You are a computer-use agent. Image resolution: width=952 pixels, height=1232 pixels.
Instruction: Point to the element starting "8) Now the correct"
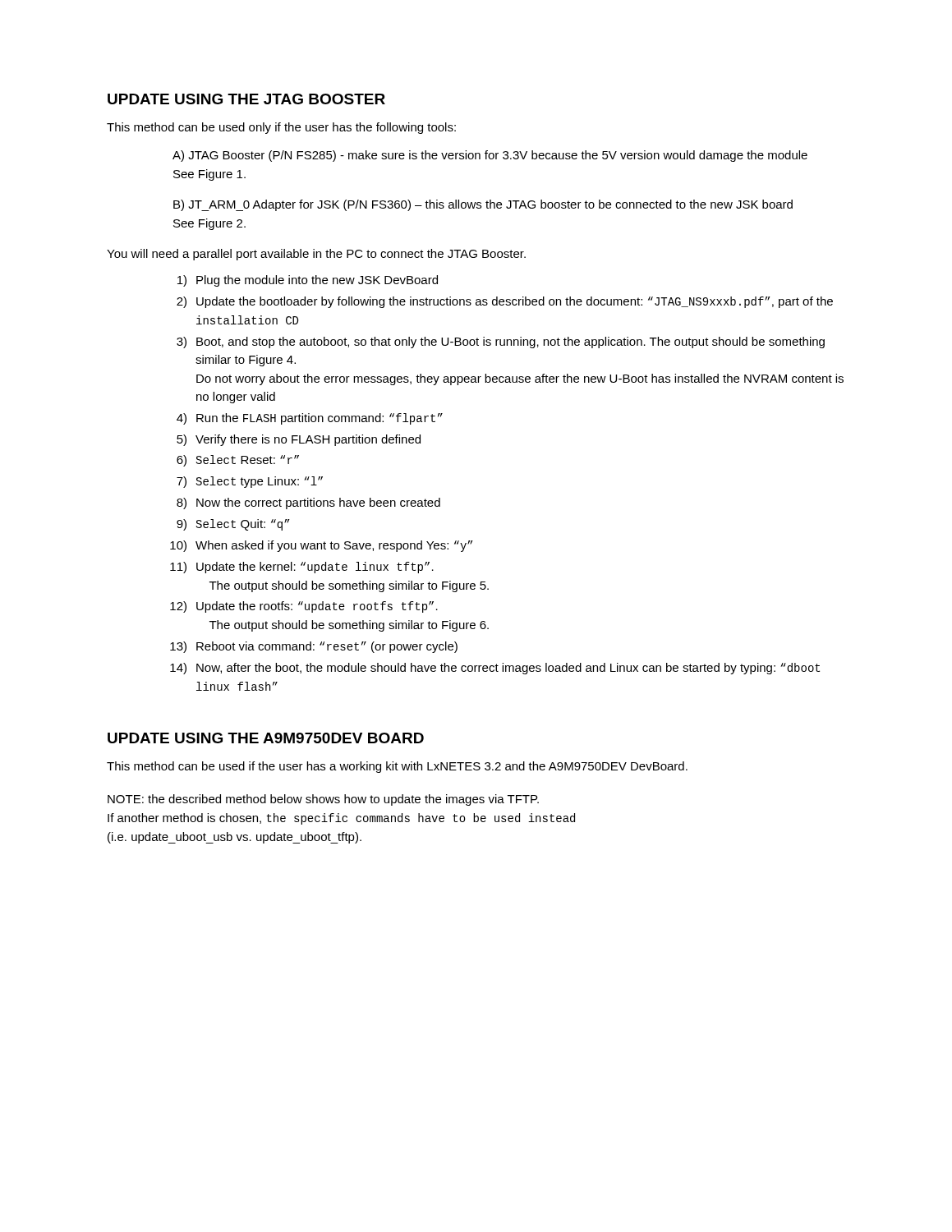[308, 503]
